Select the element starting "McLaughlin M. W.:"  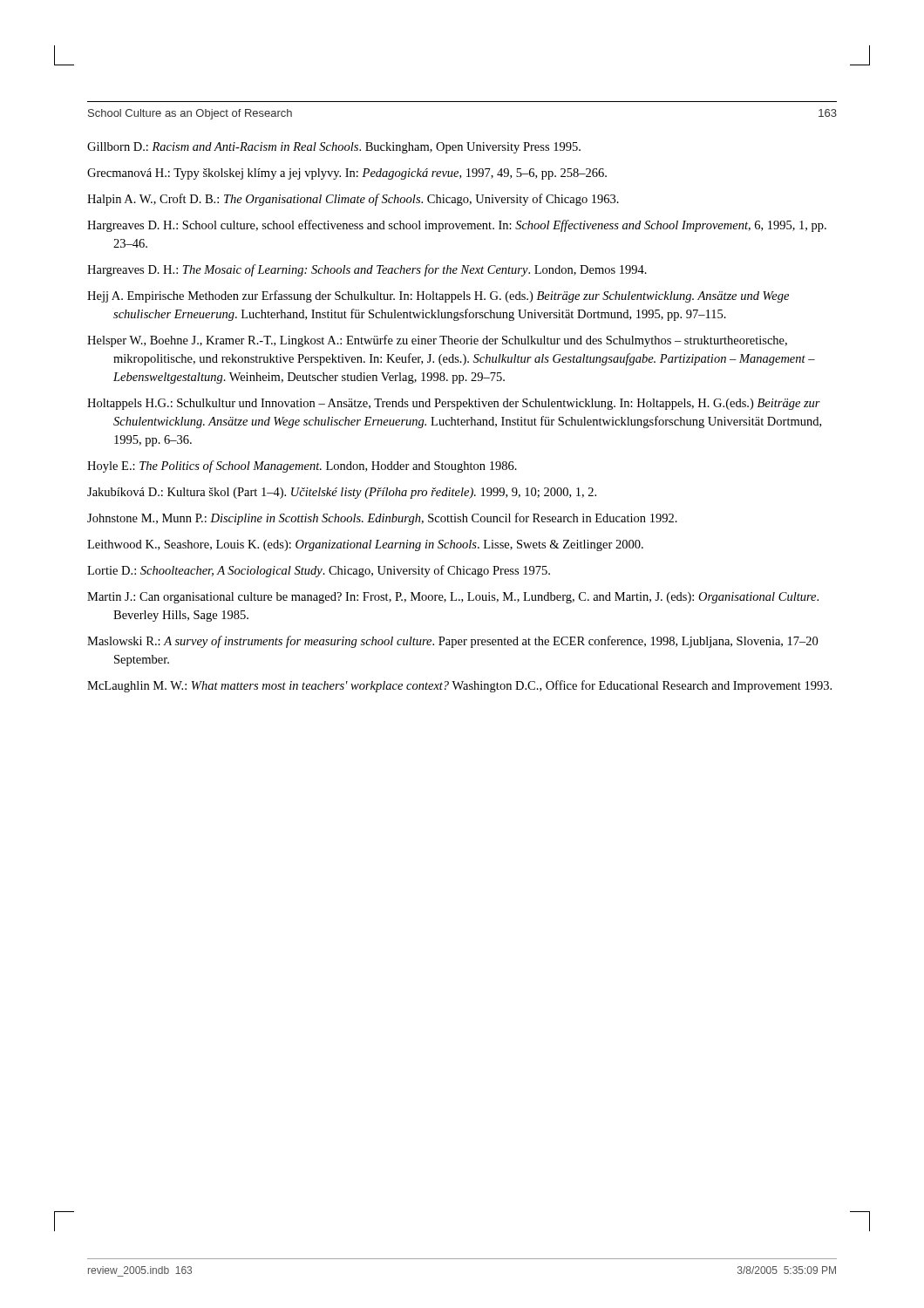(460, 686)
